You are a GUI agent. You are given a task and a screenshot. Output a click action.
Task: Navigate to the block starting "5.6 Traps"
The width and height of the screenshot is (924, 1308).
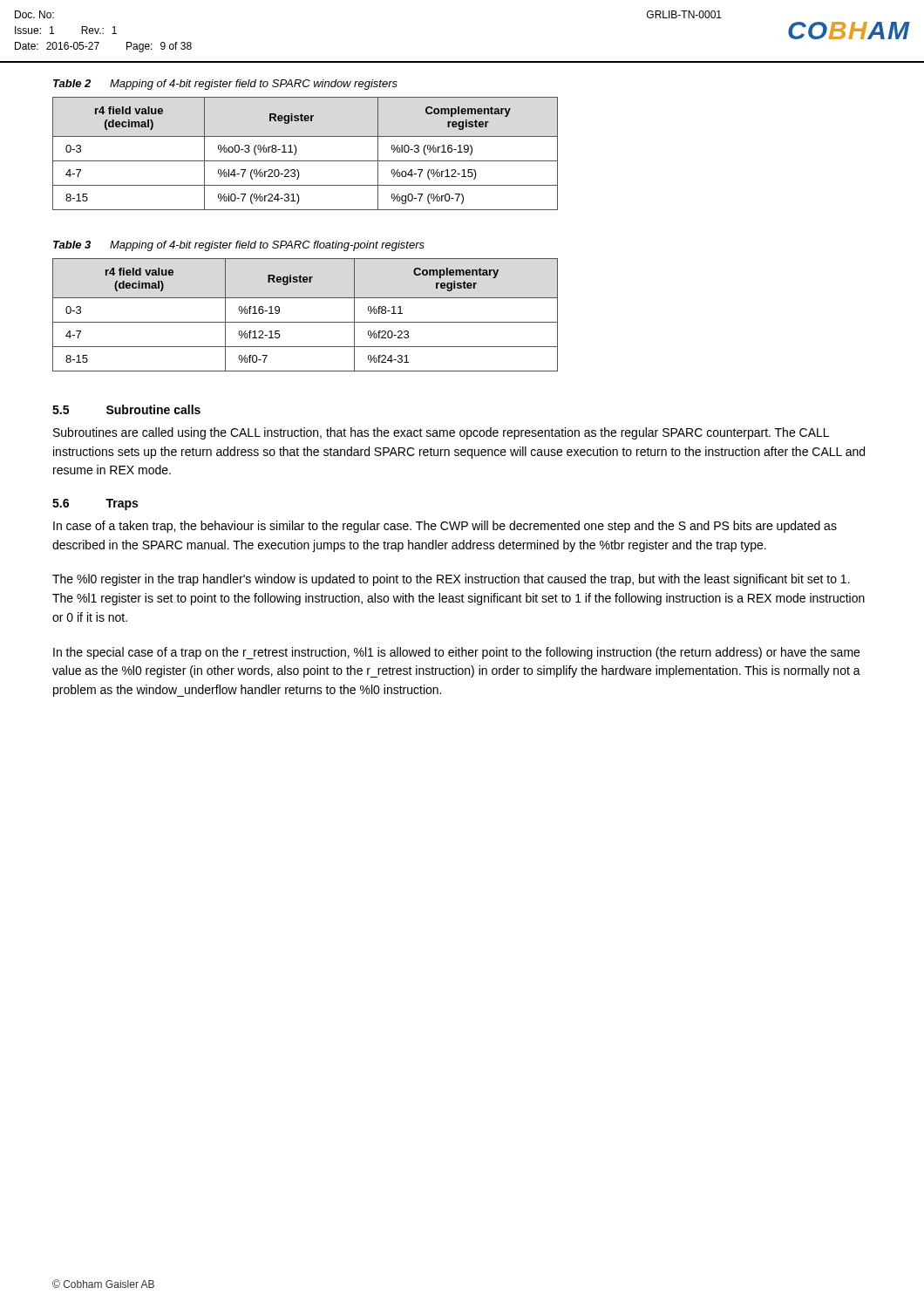[122, 504]
